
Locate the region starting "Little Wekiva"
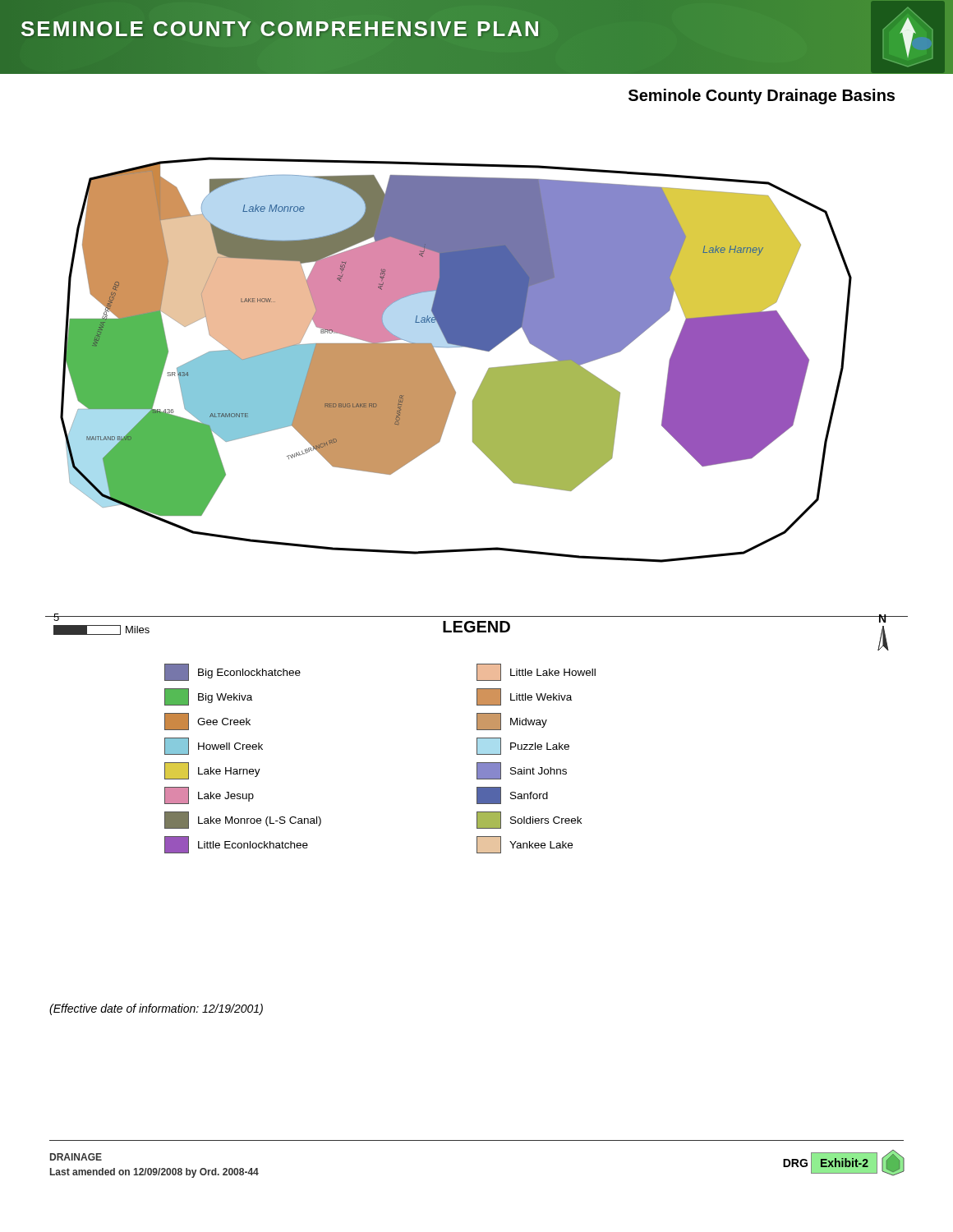coord(524,697)
